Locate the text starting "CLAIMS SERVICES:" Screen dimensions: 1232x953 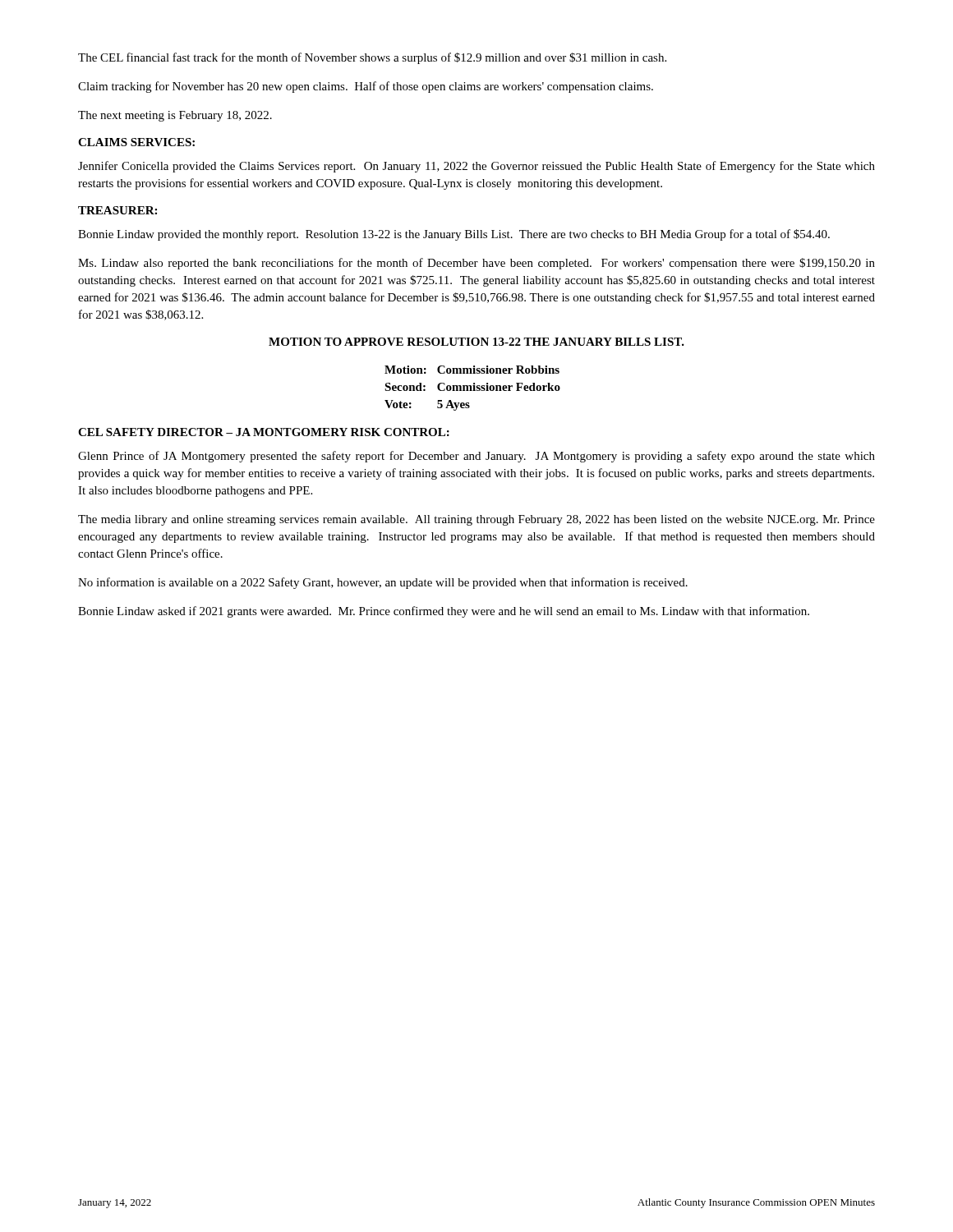pos(137,142)
